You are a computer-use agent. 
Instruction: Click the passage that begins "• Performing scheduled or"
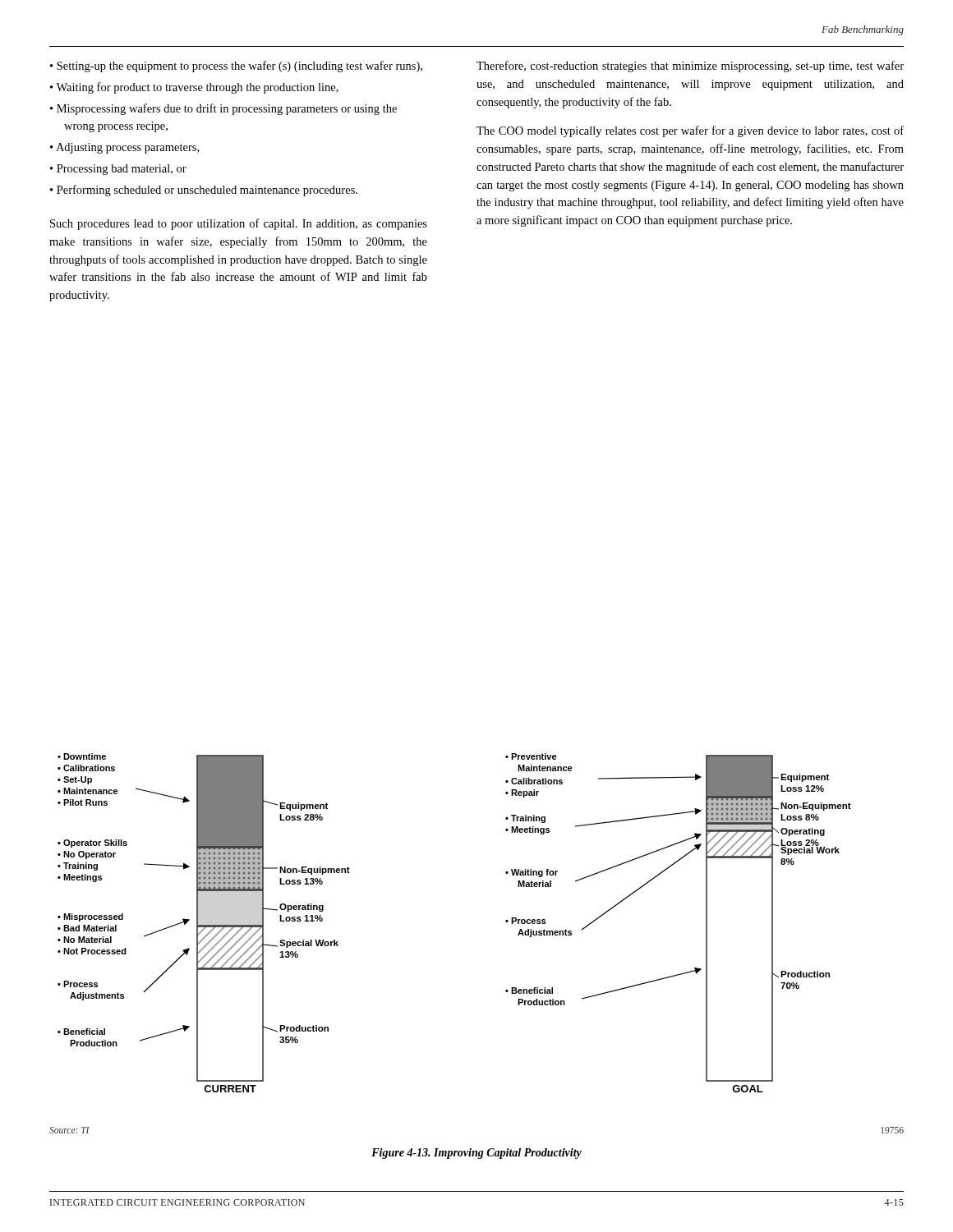204,190
